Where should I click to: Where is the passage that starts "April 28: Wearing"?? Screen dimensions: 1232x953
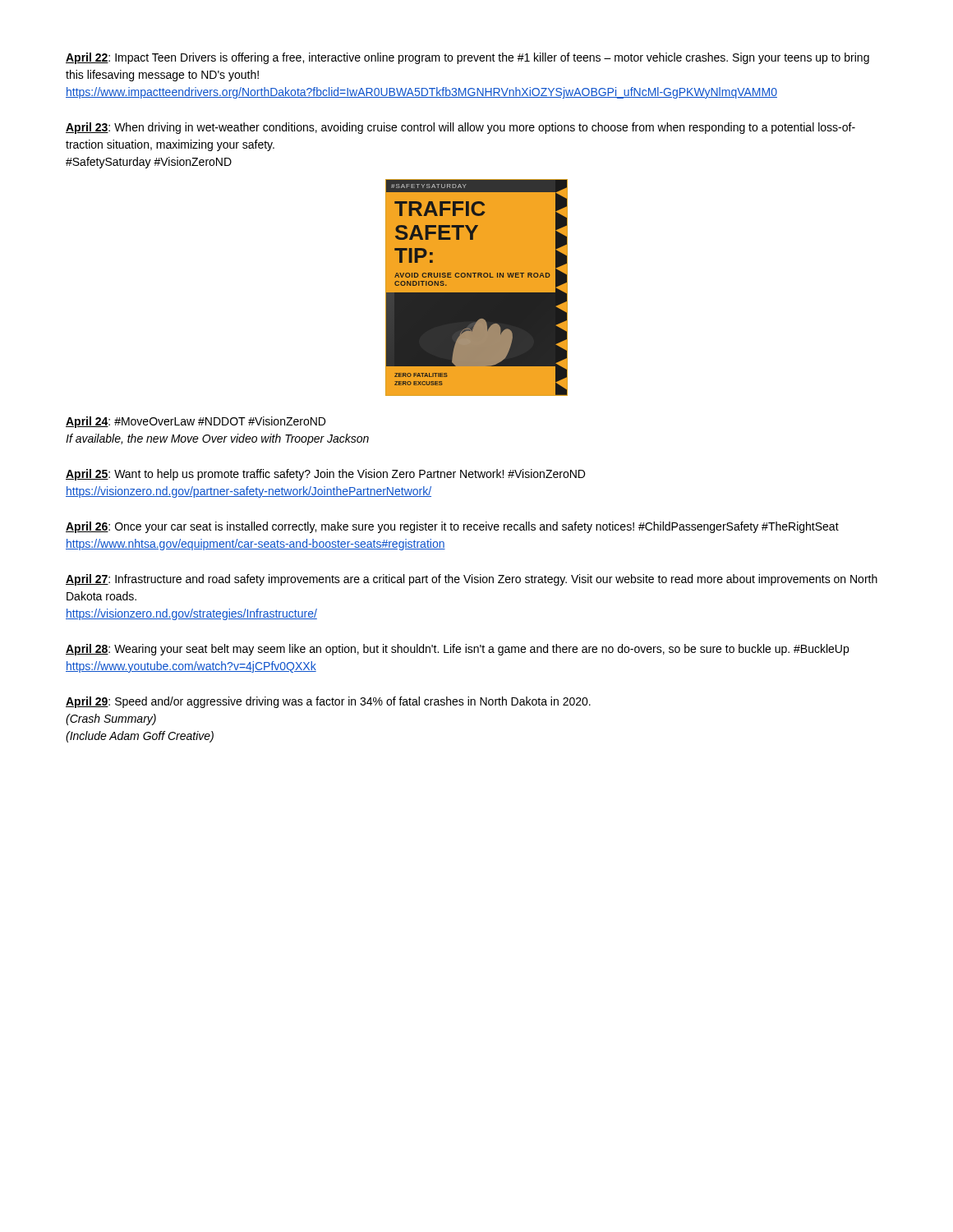coord(476,658)
